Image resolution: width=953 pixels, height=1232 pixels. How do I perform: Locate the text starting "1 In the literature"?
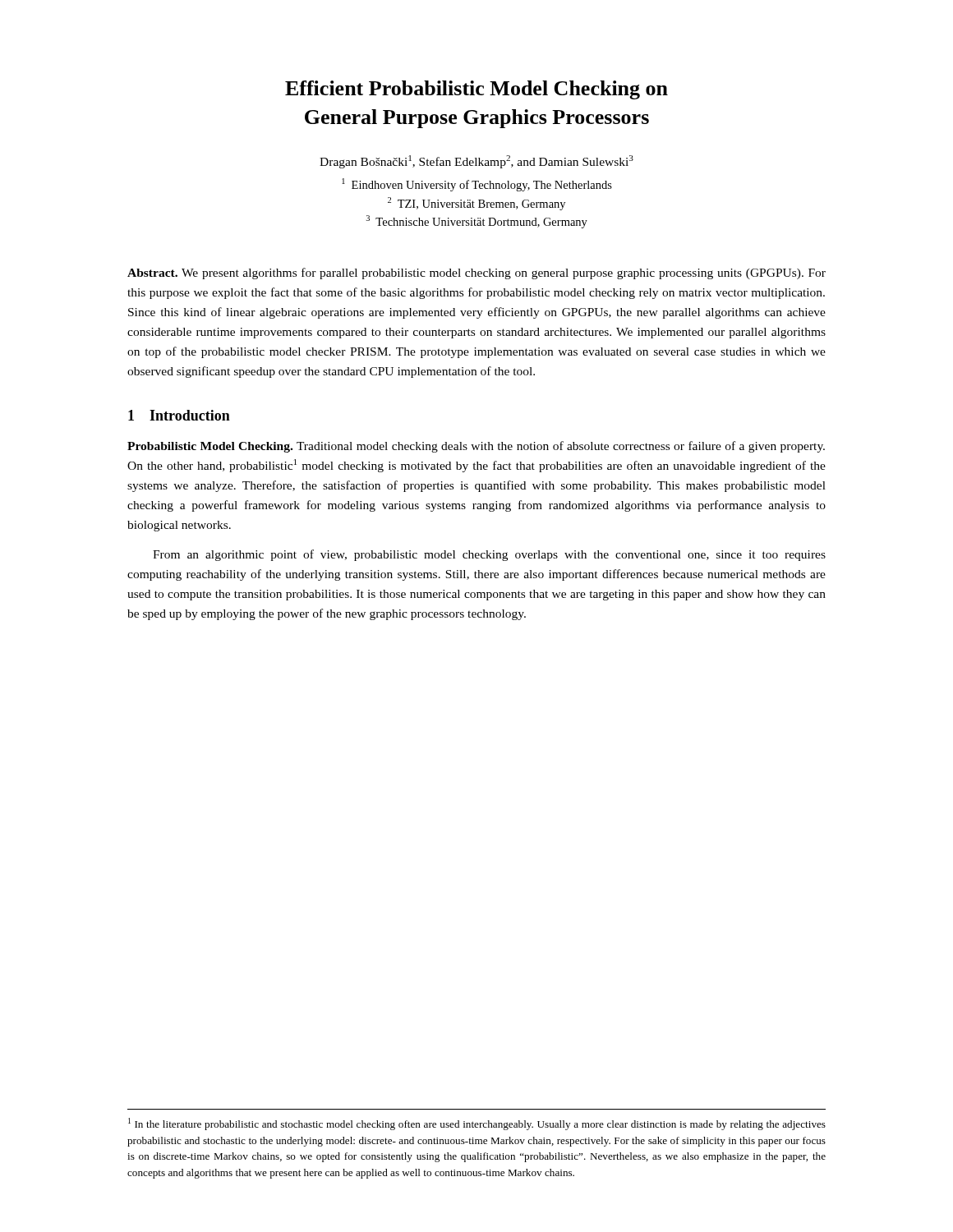coord(476,1149)
